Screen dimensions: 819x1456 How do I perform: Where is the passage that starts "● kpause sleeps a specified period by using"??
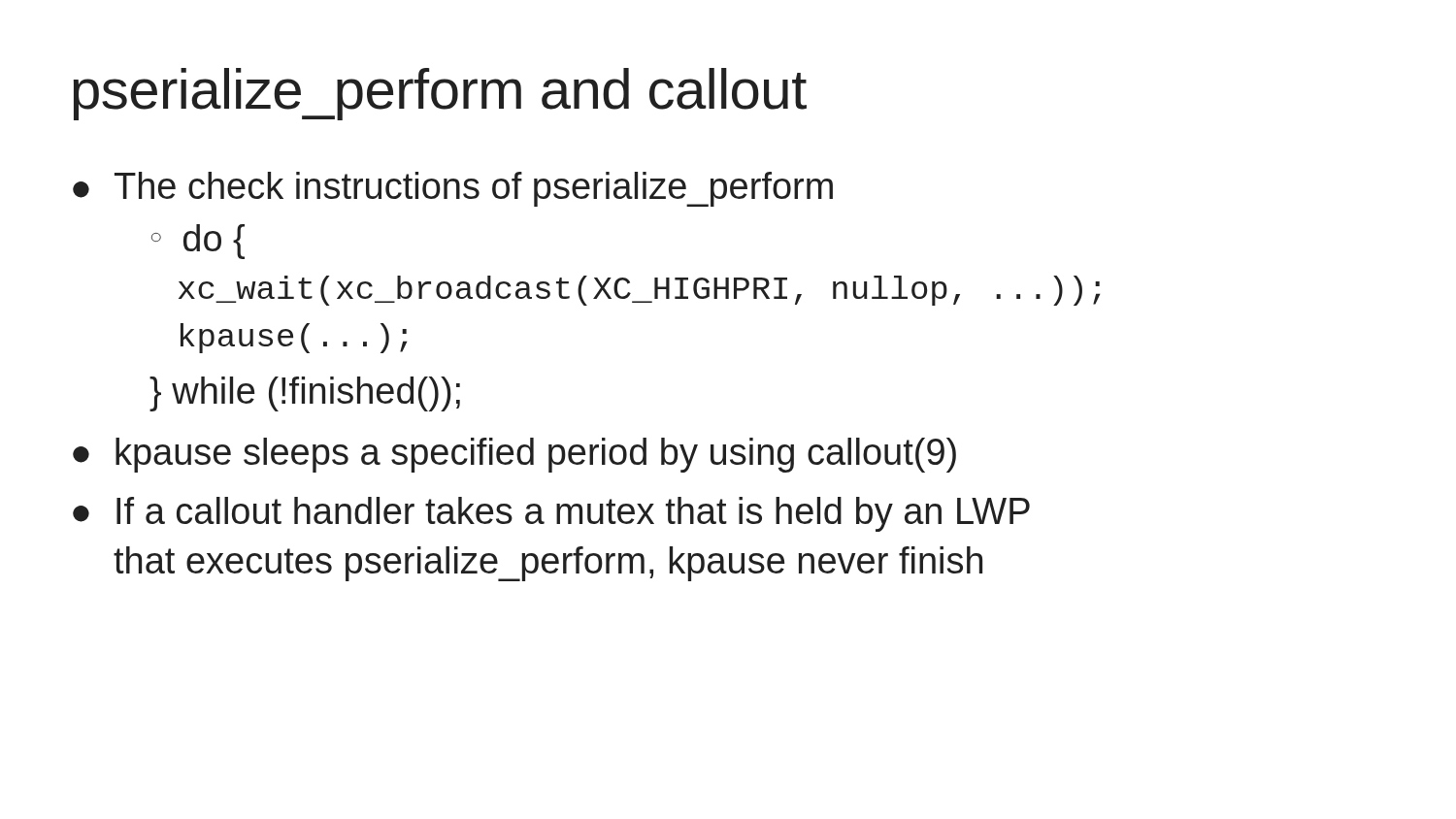point(728,453)
